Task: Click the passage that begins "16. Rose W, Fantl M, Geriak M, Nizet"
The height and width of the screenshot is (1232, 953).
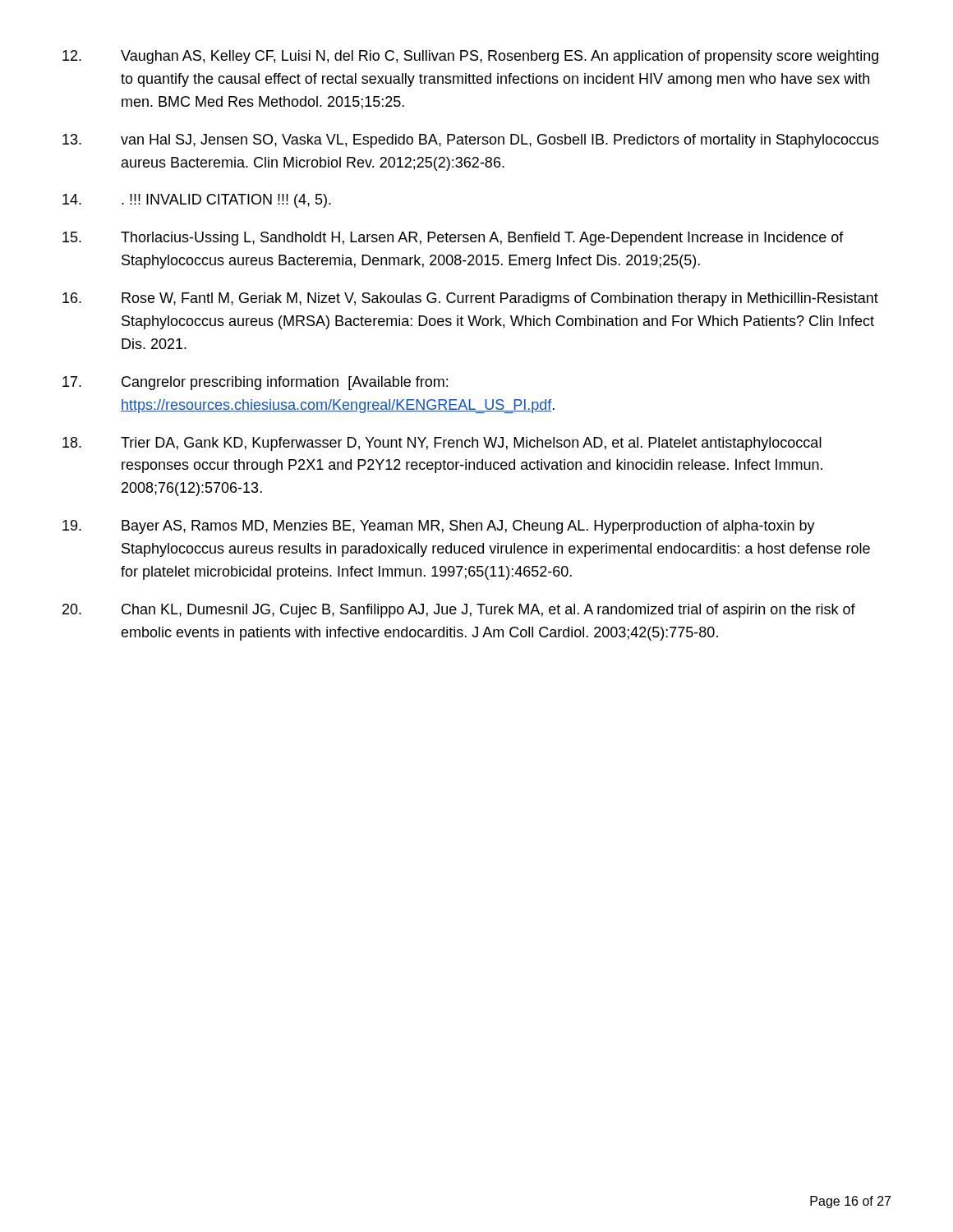Action: 476,322
